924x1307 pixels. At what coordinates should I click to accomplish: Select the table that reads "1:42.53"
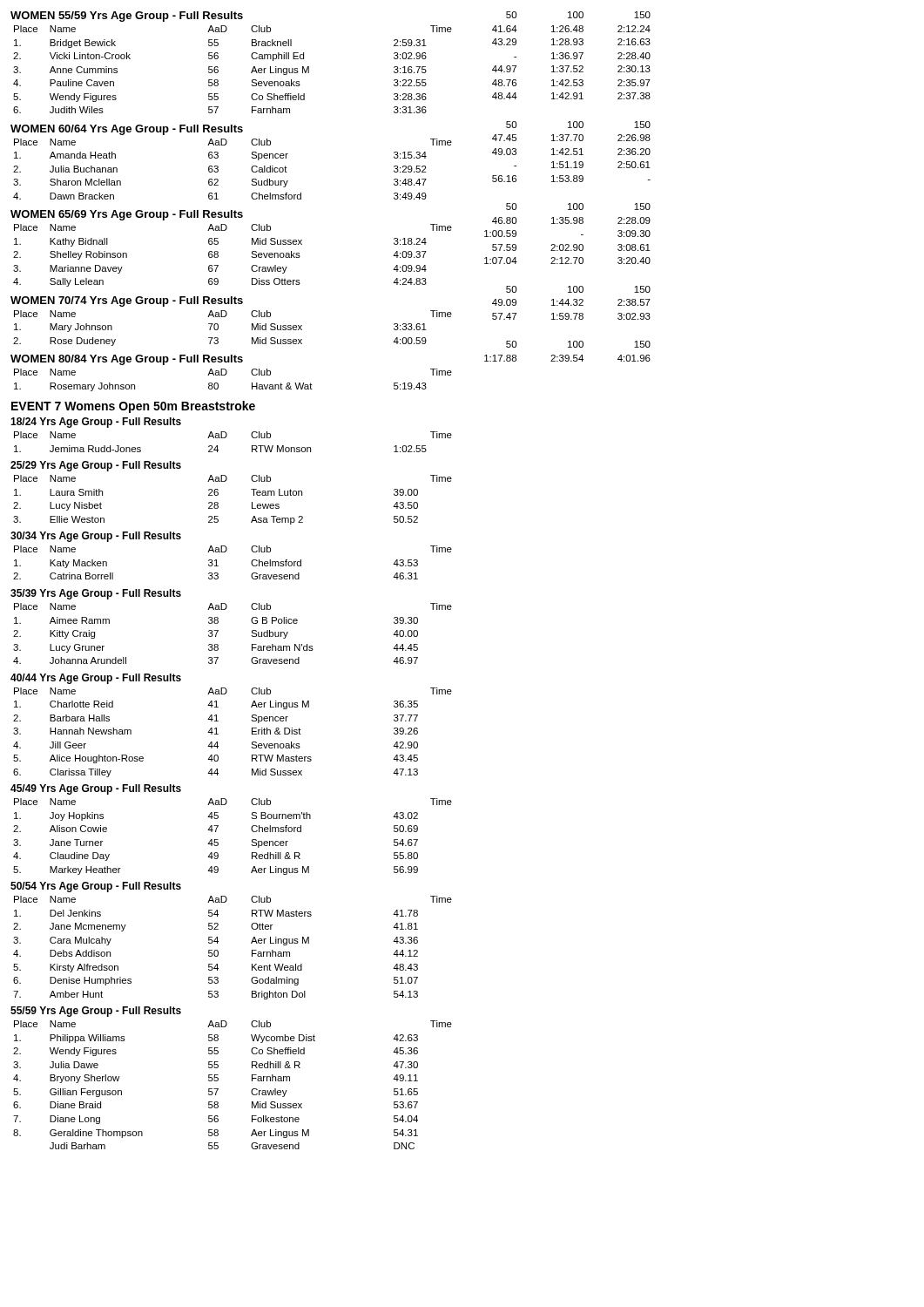pos(688,56)
